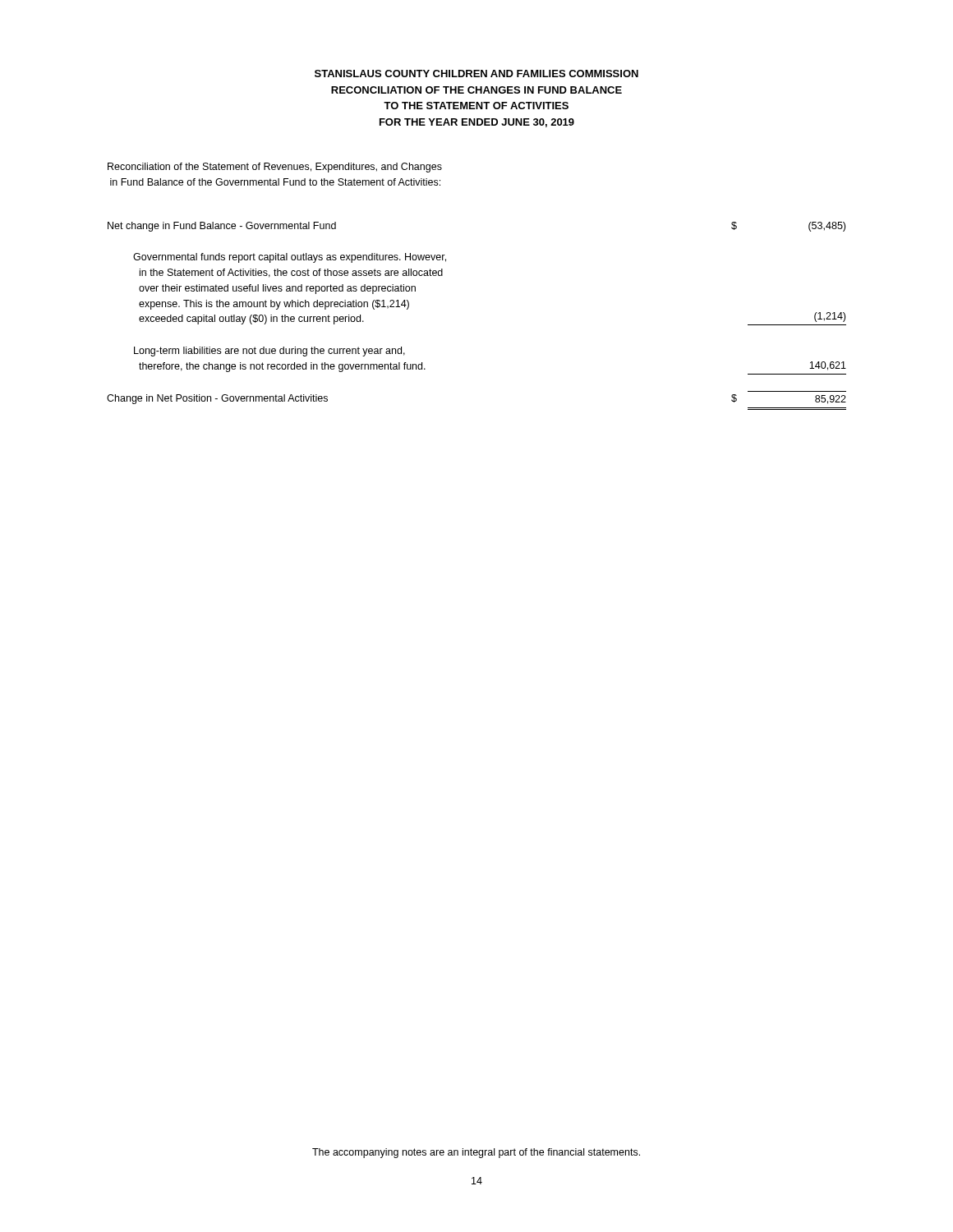Select the block starting "Reconciliation of the Statement of"
Image resolution: width=953 pixels, height=1232 pixels.
pyautogui.click(x=274, y=174)
